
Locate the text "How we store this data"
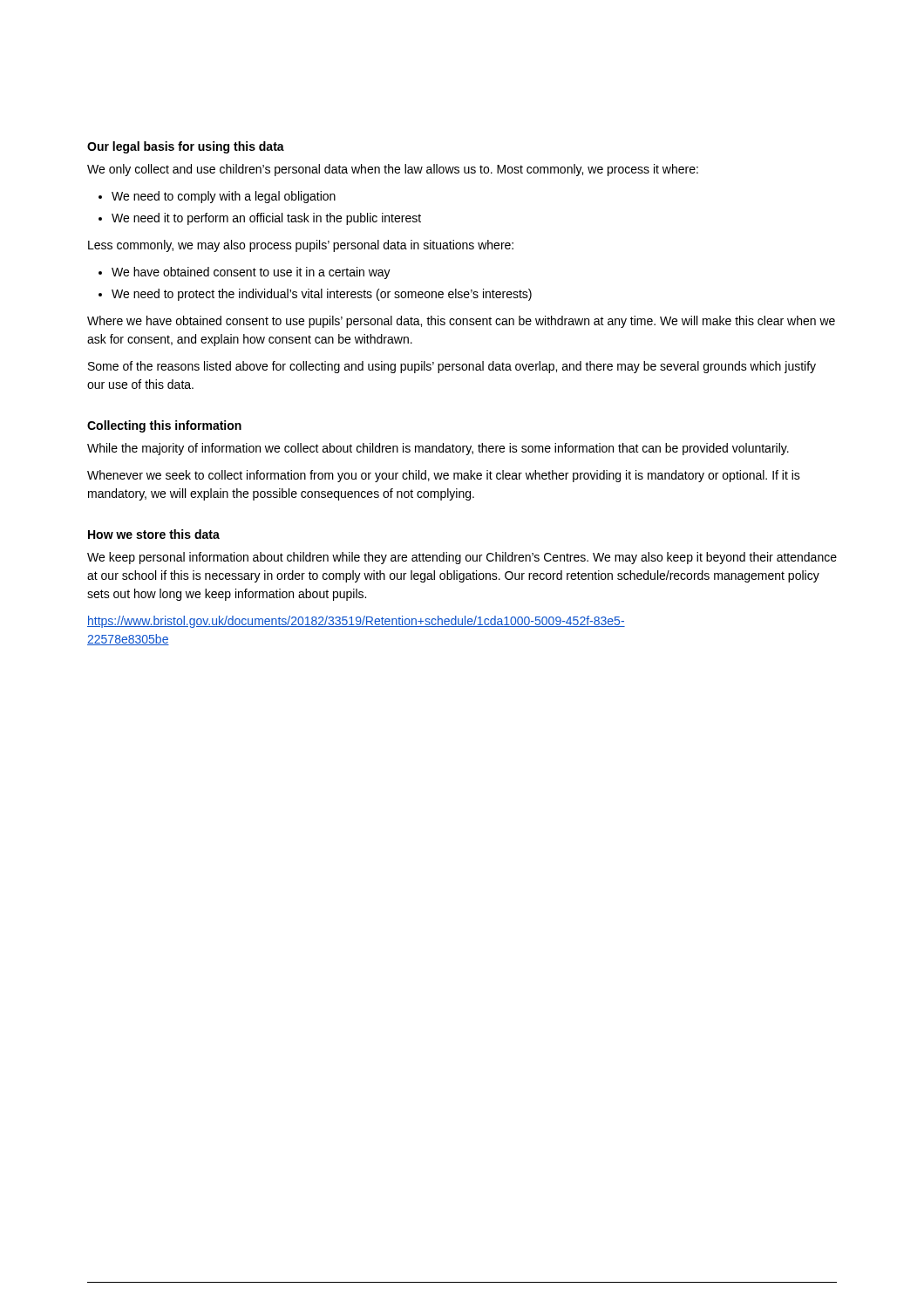[153, 535]
